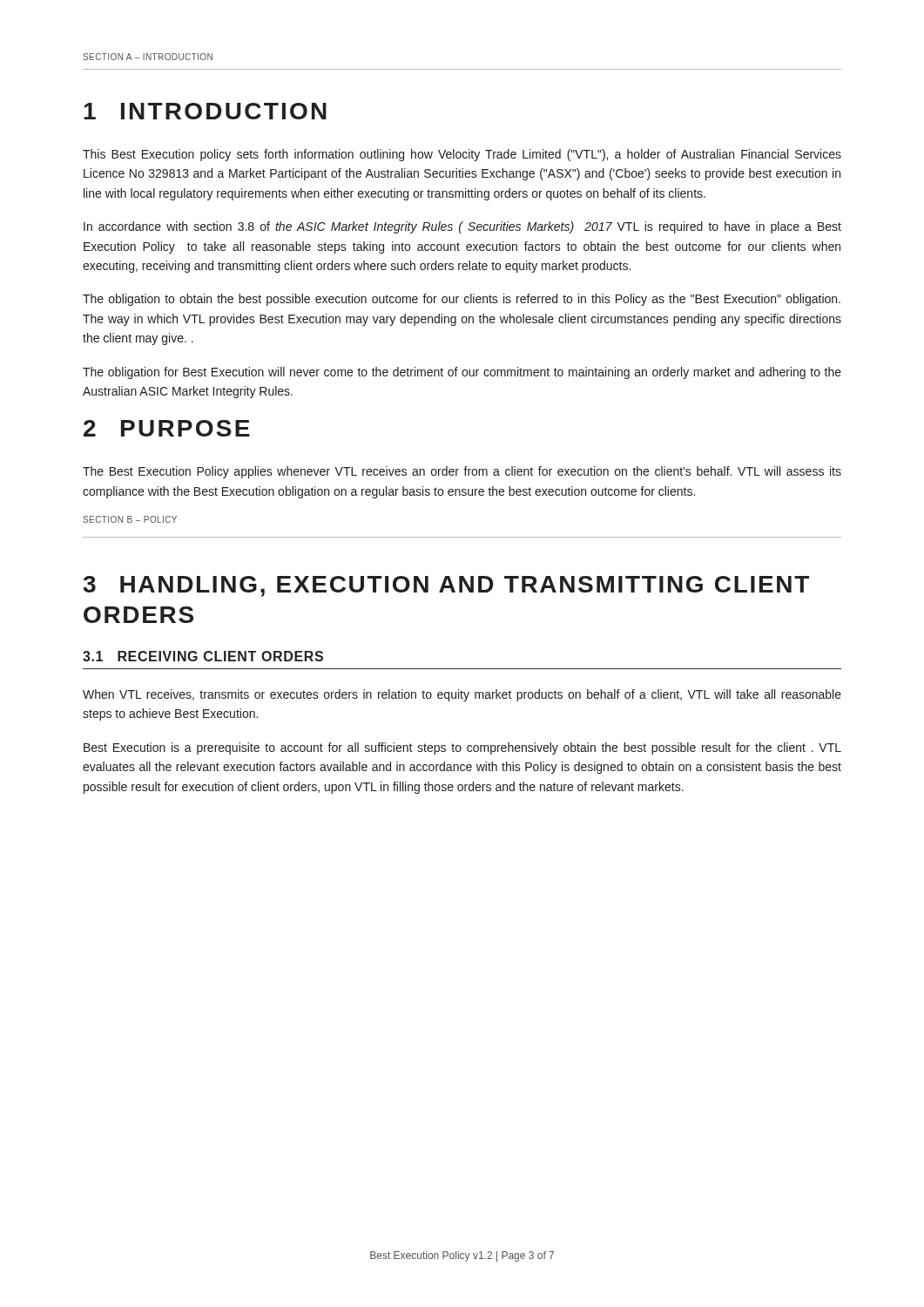The height and width of the screenshot is (1307, 924).
Task: Click on the text block starting "1 INTRODUCTION"
Action: pyautogui.click(x=205, y=111)
